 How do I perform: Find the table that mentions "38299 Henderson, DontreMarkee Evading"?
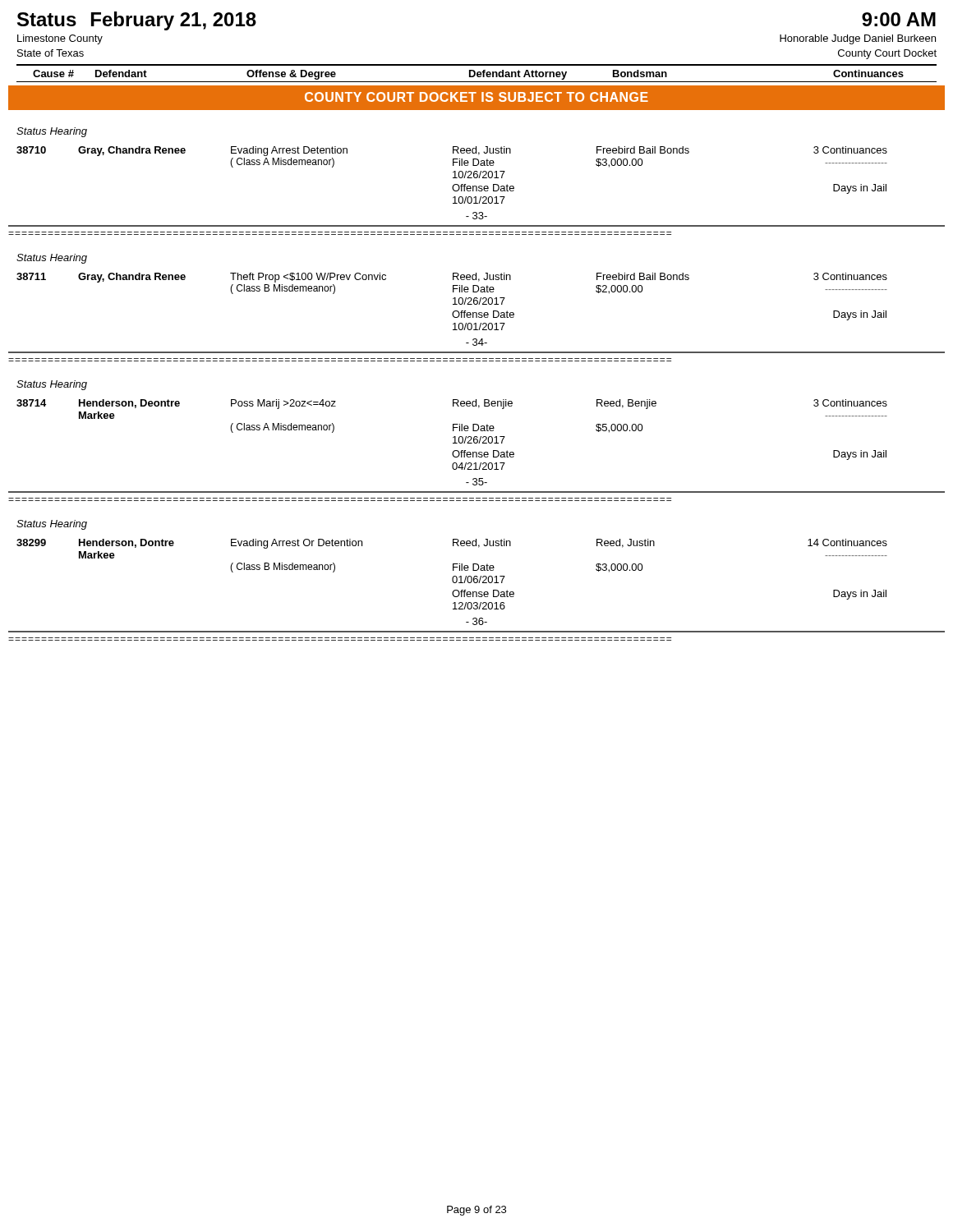[x=476, y=582]
